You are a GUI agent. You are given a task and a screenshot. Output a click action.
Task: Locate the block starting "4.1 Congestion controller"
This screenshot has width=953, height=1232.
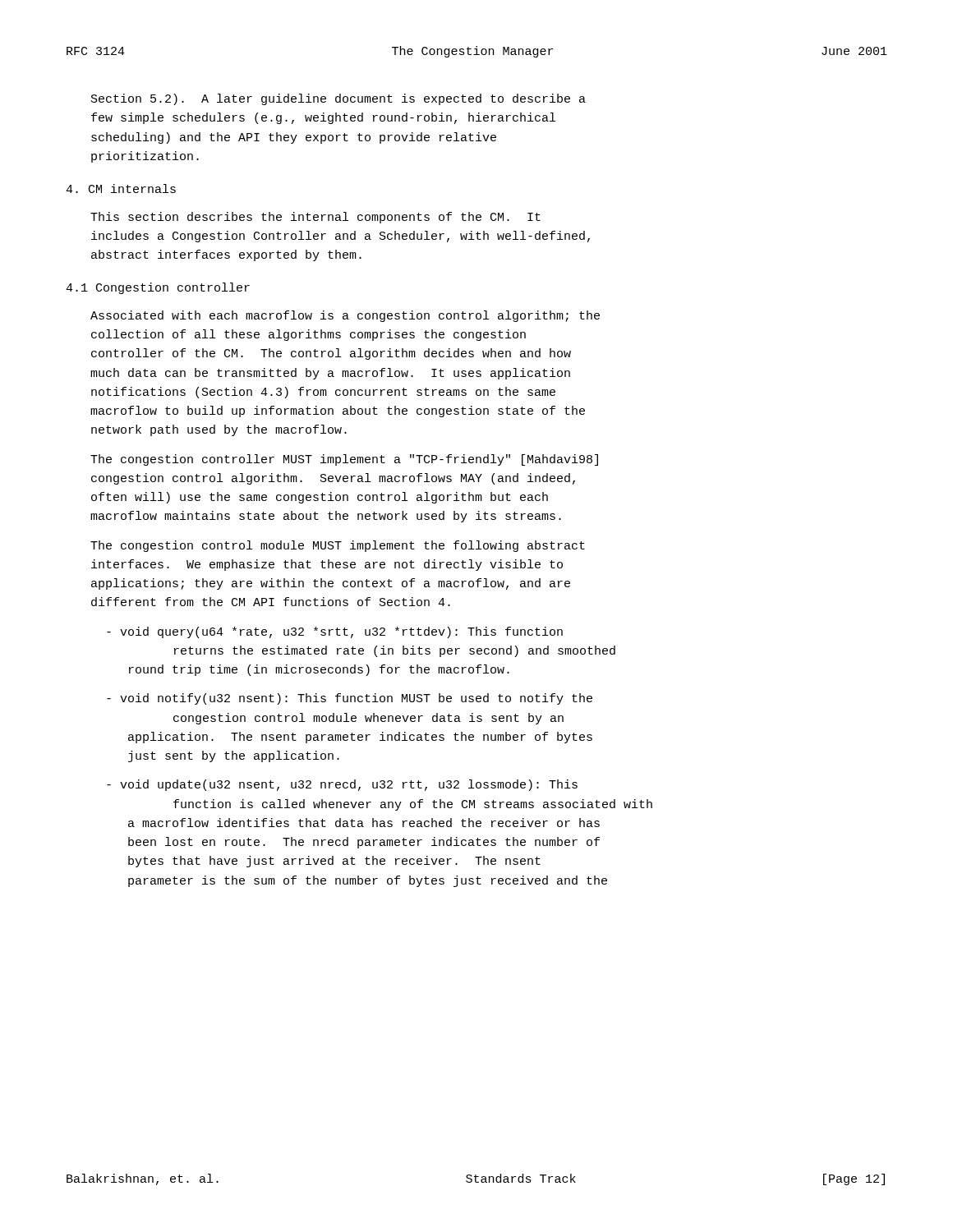click(x=158, y=289)
